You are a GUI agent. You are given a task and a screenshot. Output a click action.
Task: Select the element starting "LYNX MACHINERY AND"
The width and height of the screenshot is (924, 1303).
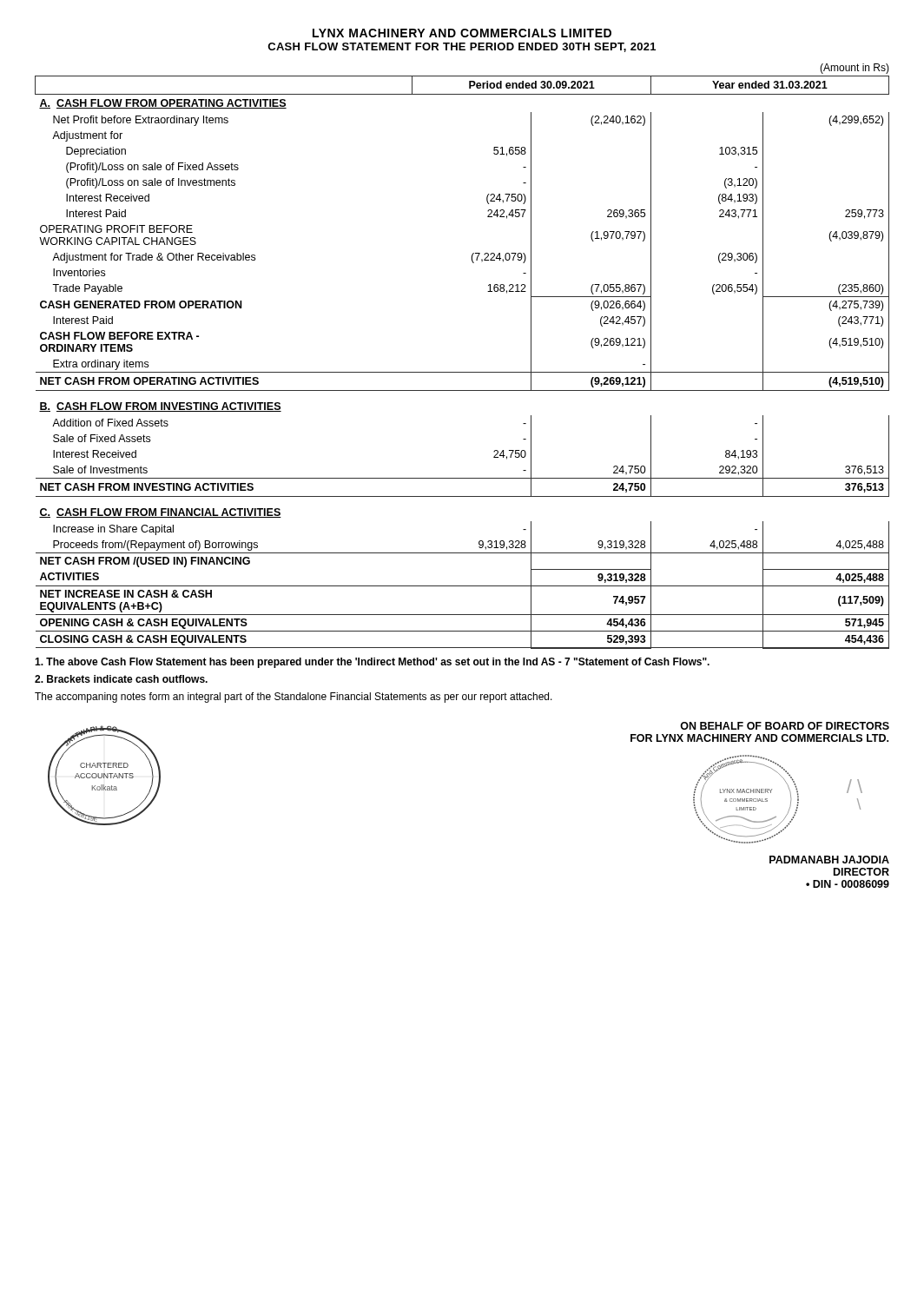[462, 40]
